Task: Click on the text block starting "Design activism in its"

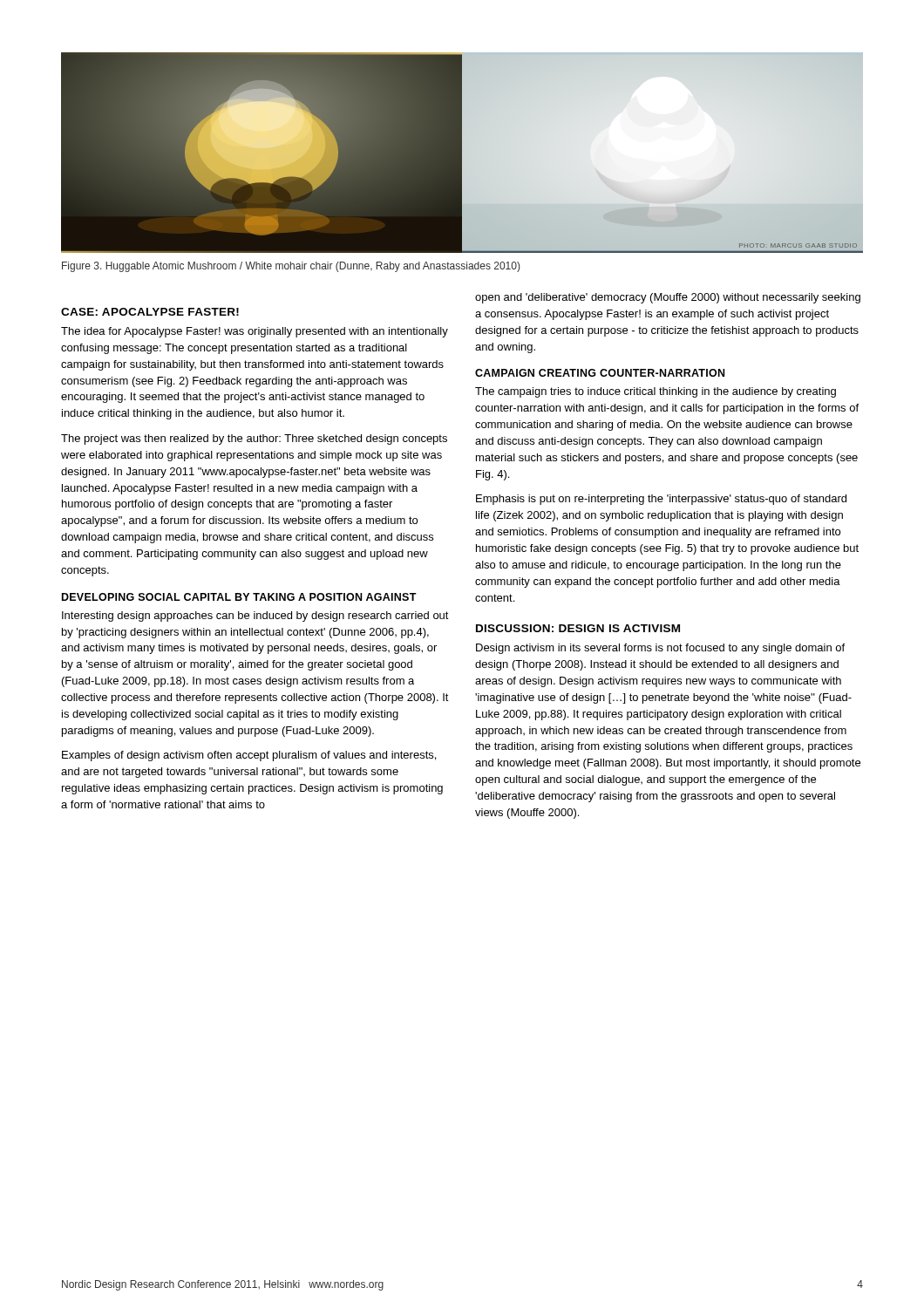Action: point(669,731)
